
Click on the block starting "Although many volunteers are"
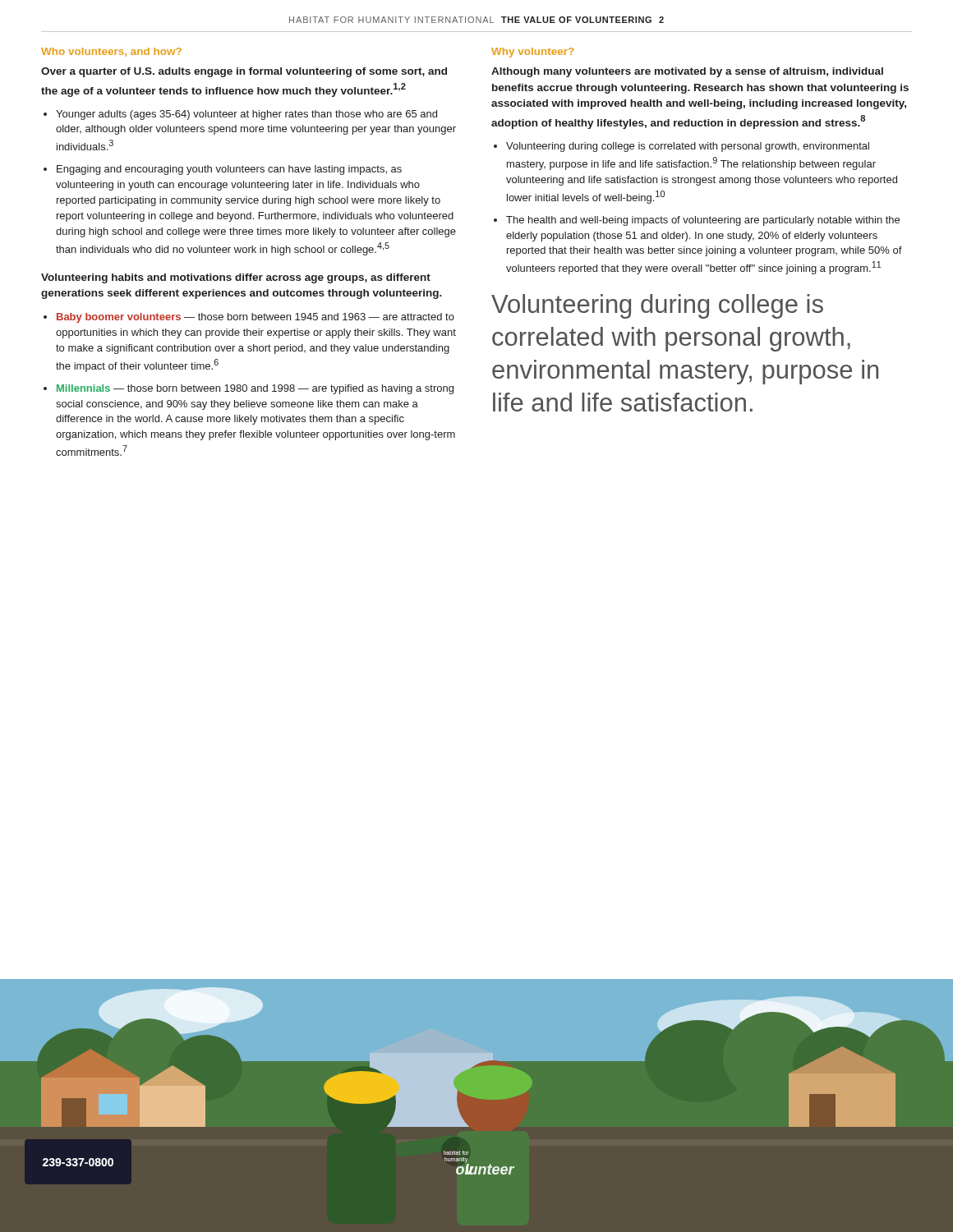pyautogui.click(x=700, y=97)
